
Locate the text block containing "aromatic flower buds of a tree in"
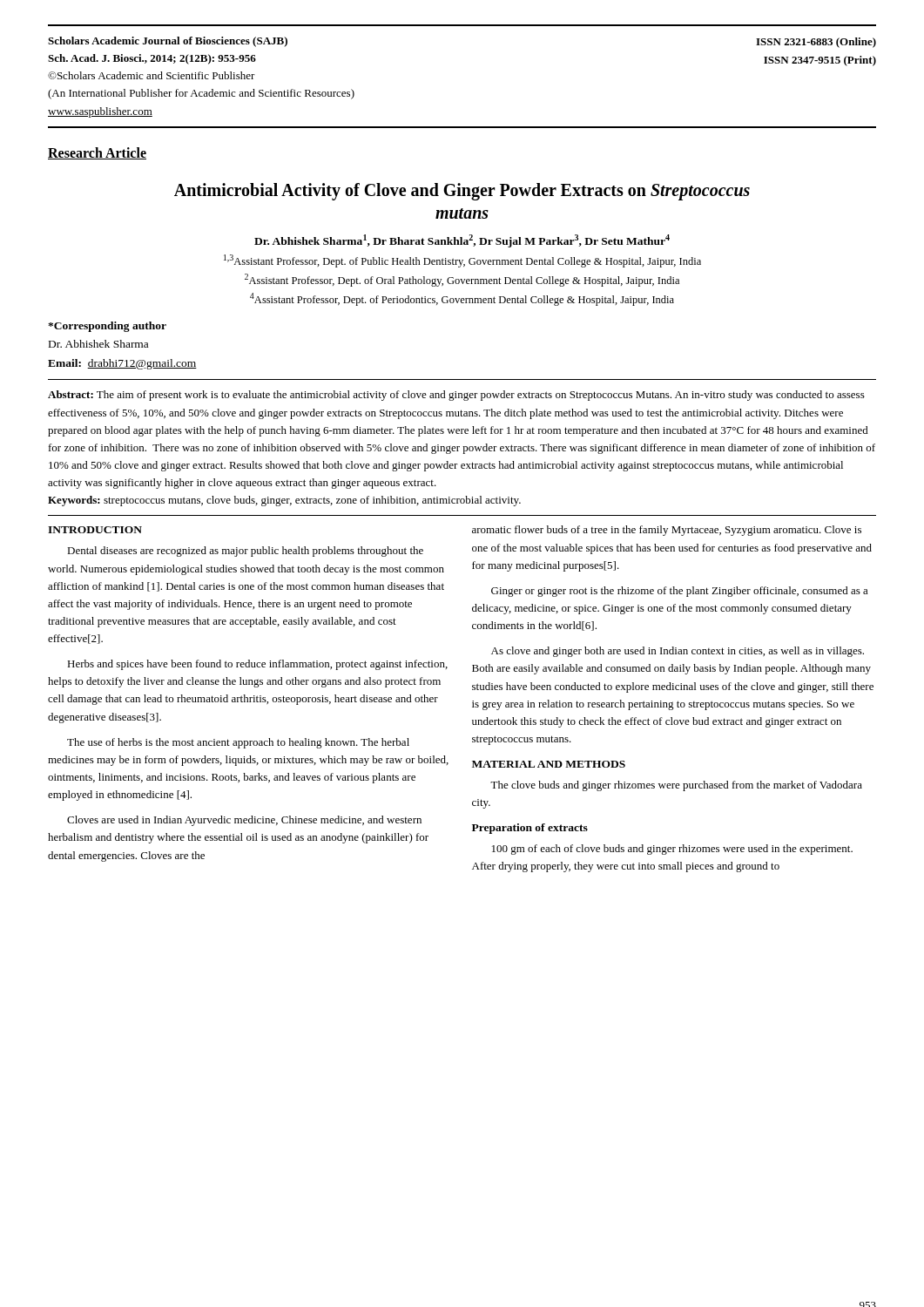coord(674,635)
